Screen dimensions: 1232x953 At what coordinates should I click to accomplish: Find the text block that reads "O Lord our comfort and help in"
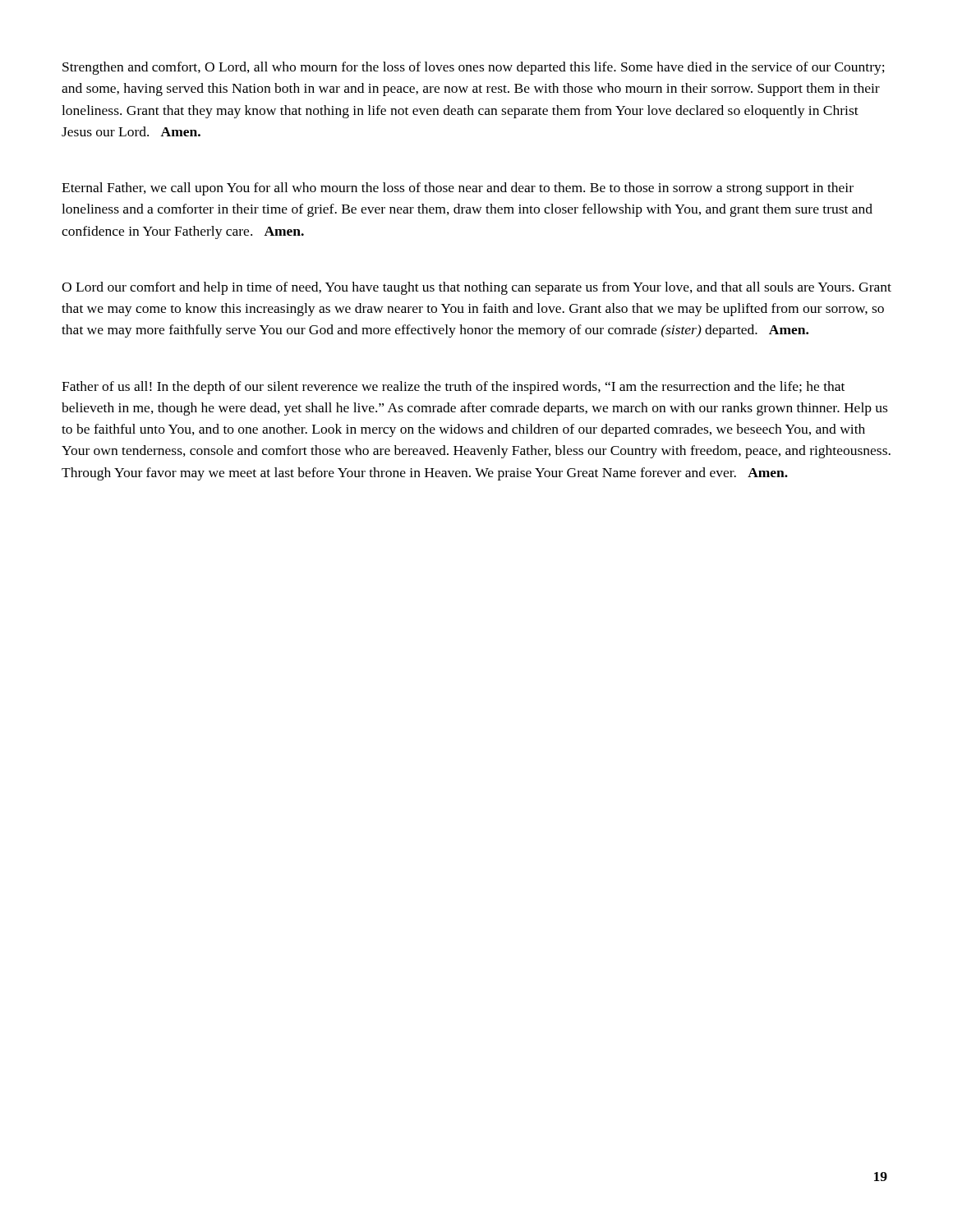click(476, 308)
